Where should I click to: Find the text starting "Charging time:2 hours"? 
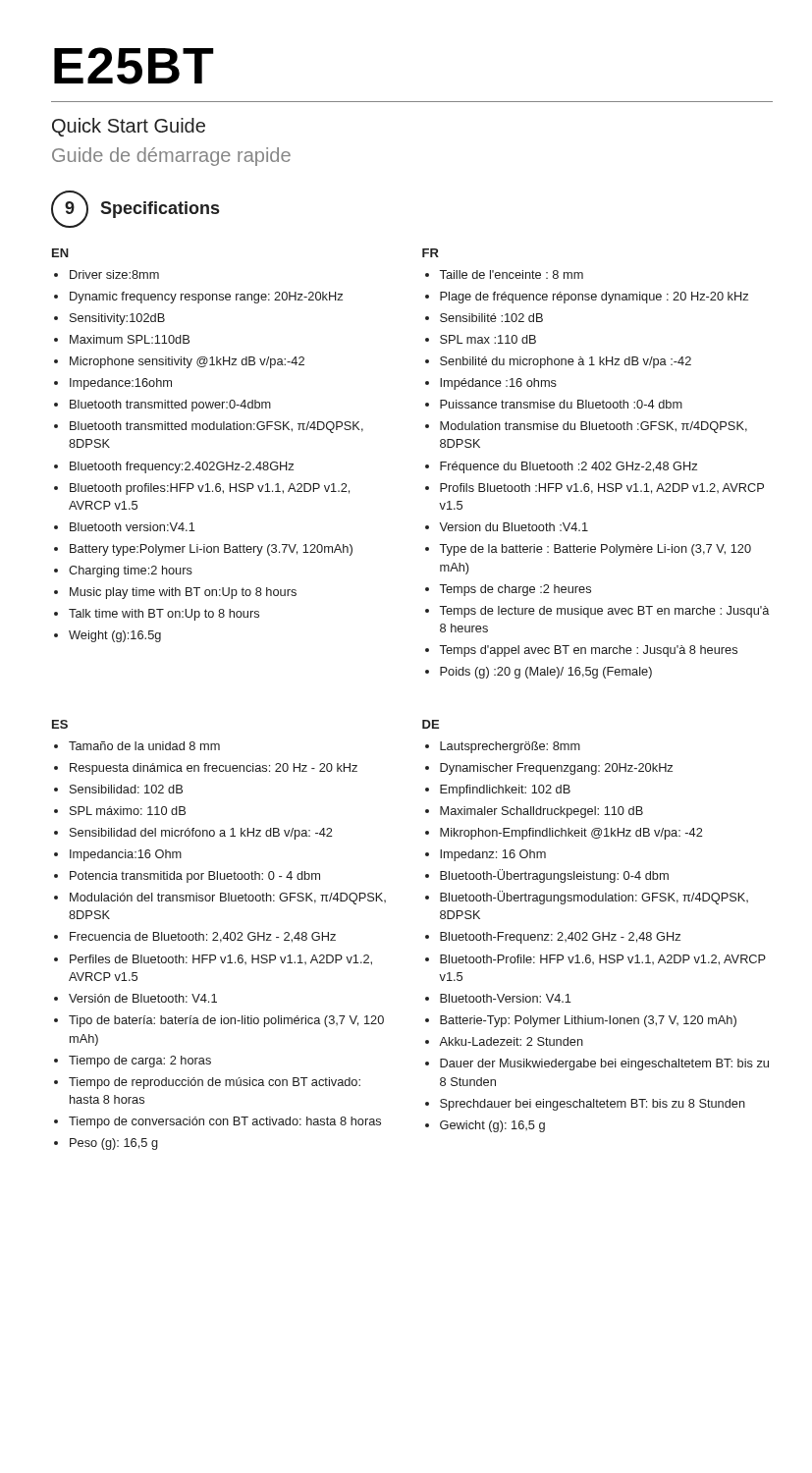coord(131,570)
